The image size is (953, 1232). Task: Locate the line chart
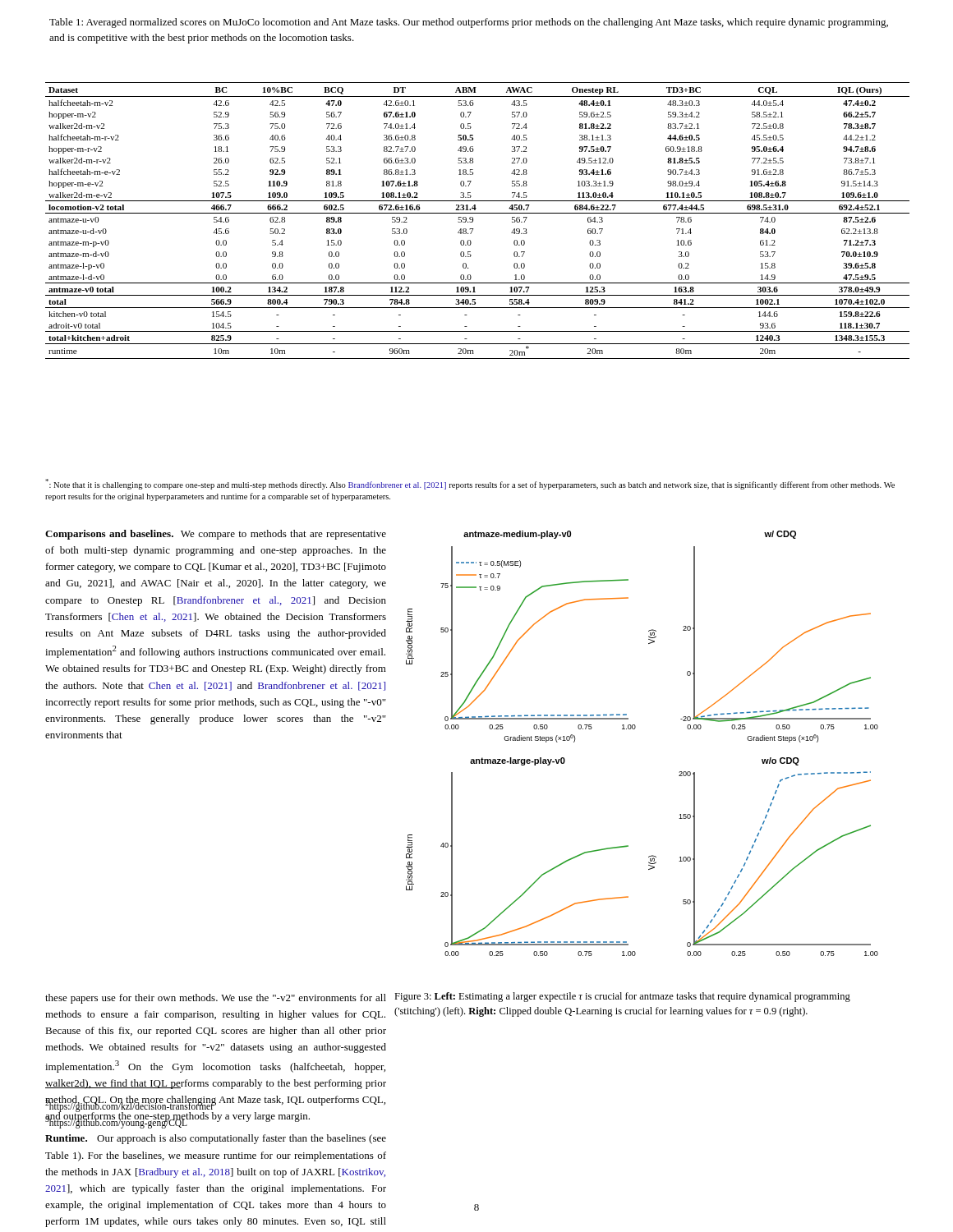click(655, 745)
